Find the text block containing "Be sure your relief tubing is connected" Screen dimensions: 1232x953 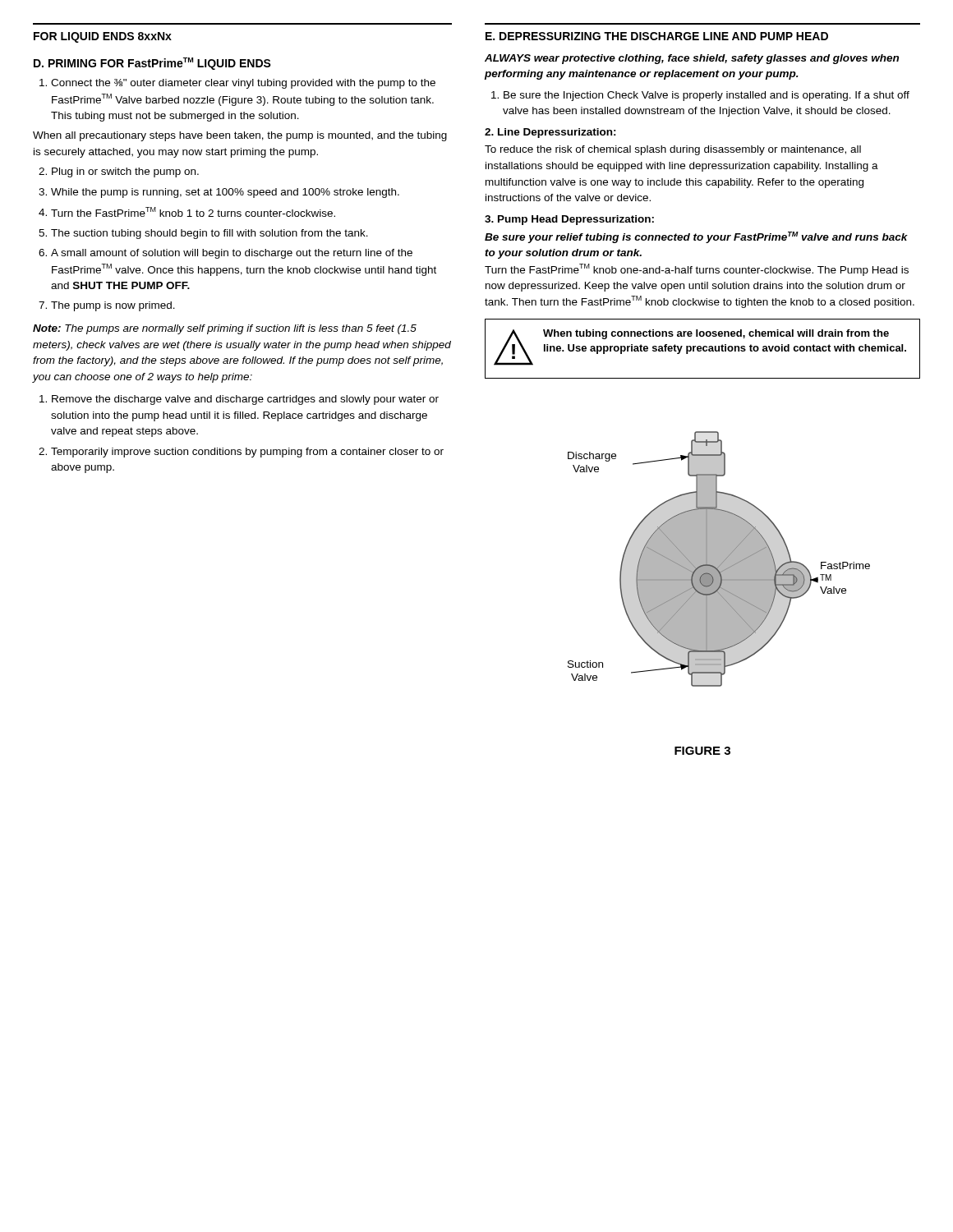pos(700,269)
